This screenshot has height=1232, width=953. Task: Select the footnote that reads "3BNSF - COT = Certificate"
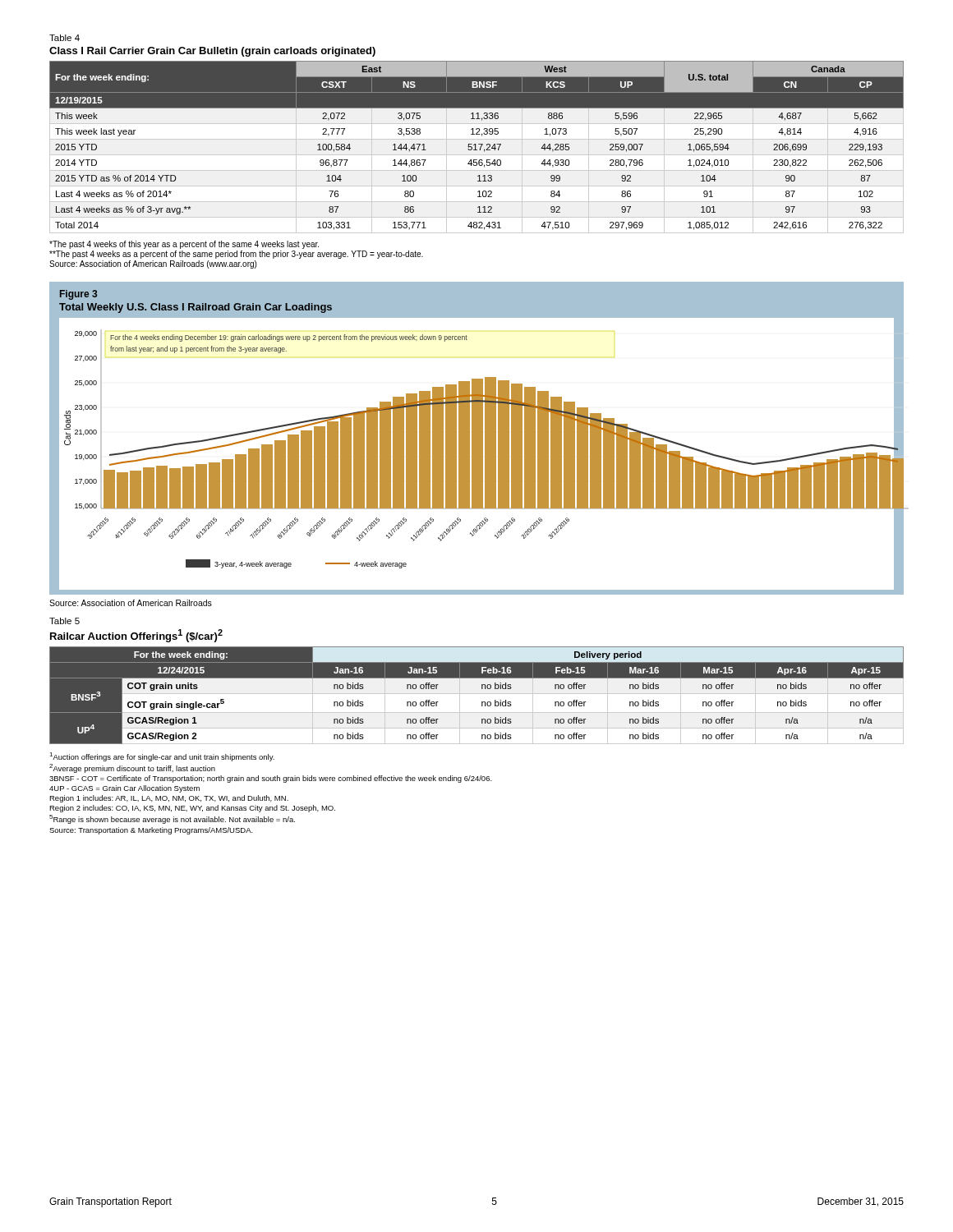[271, 779]
